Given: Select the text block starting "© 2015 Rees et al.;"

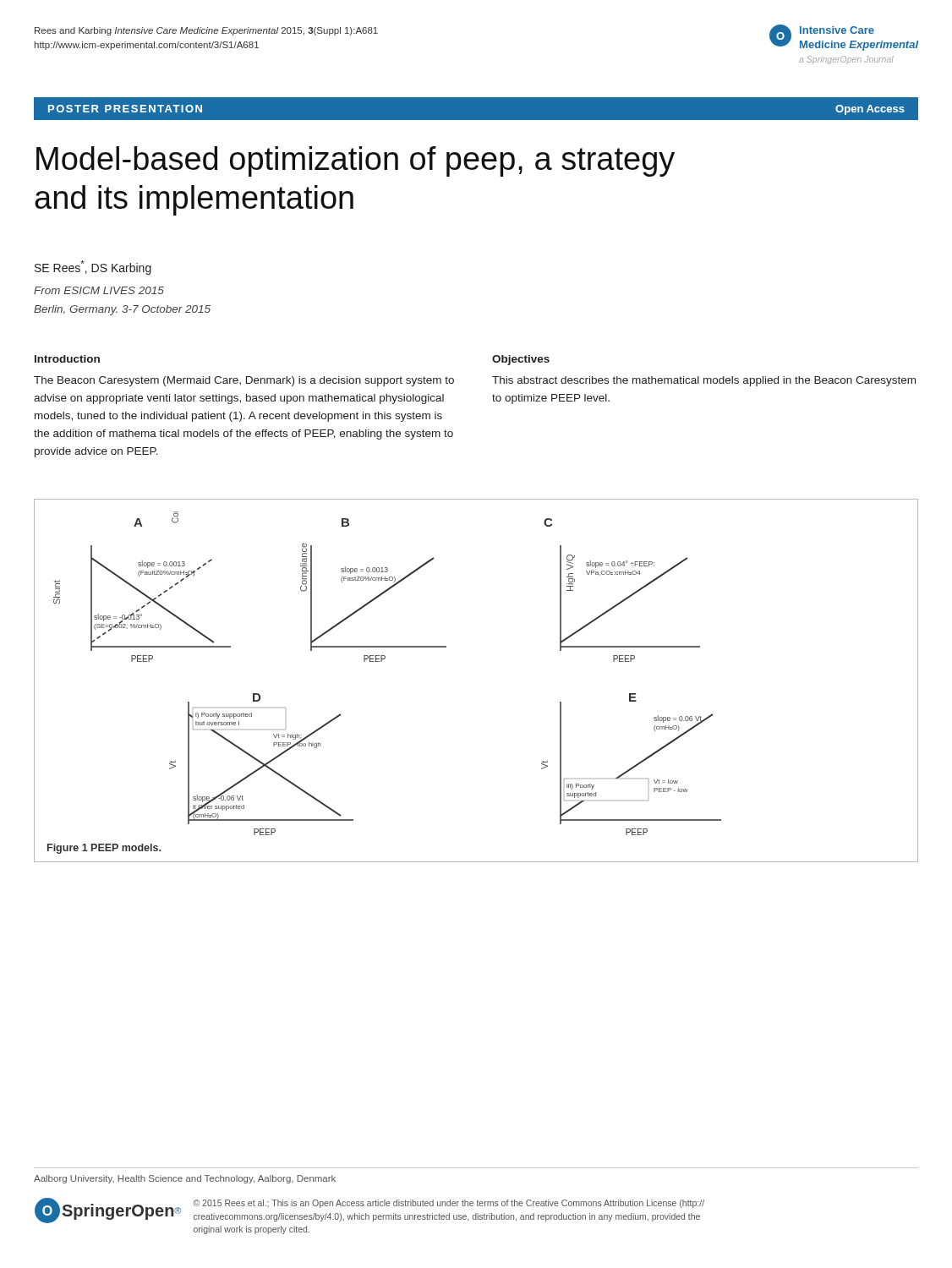Looking at the screenshot, I should (x=449, y=1216).
